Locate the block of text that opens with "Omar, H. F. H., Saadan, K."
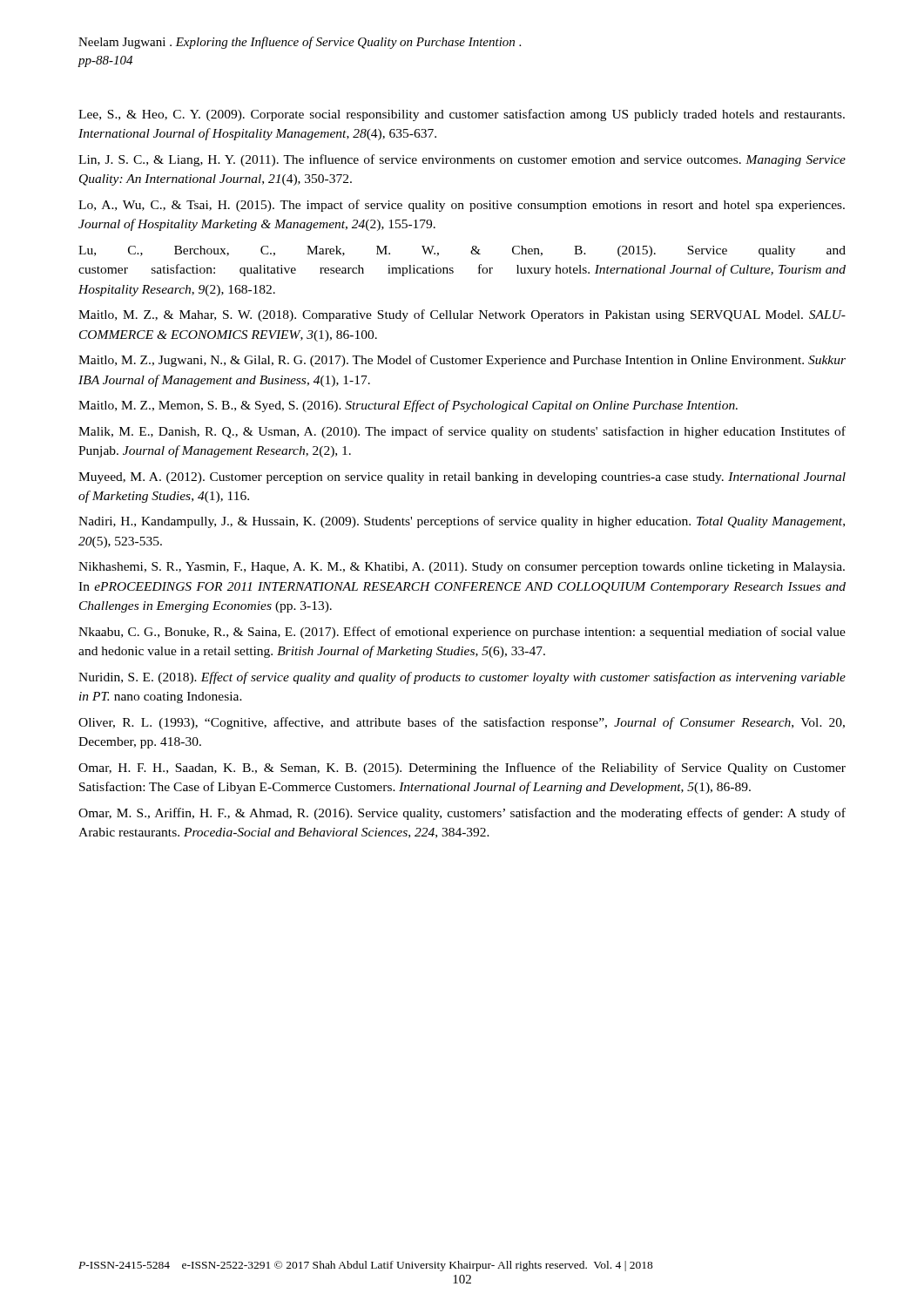This screenshot has width=924, height=1307. coord(462,777)
